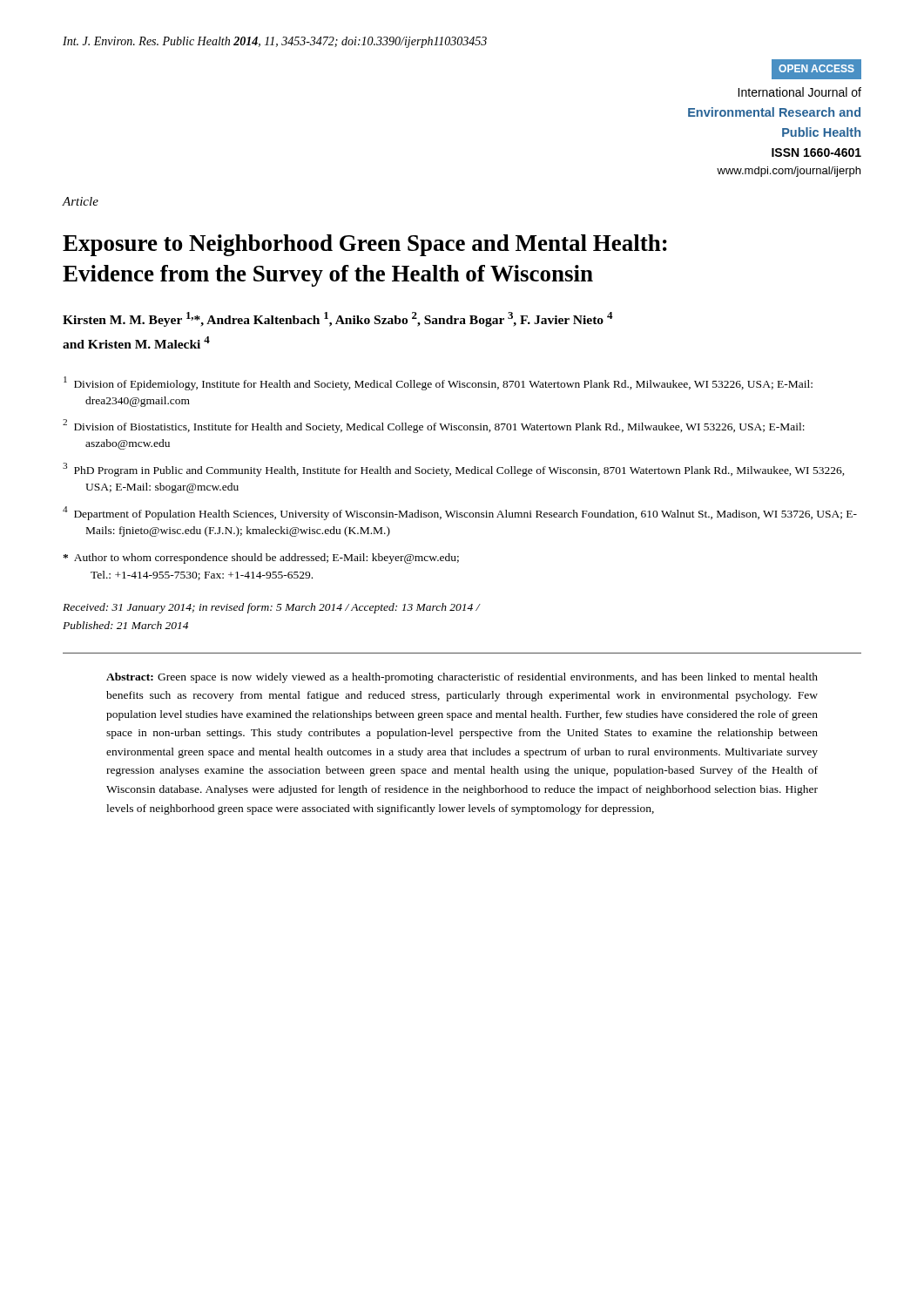
Task: Click on the list item that reads "3 PhD Program in Public and"
Action: pyautogui.click(x=454, y=477)
